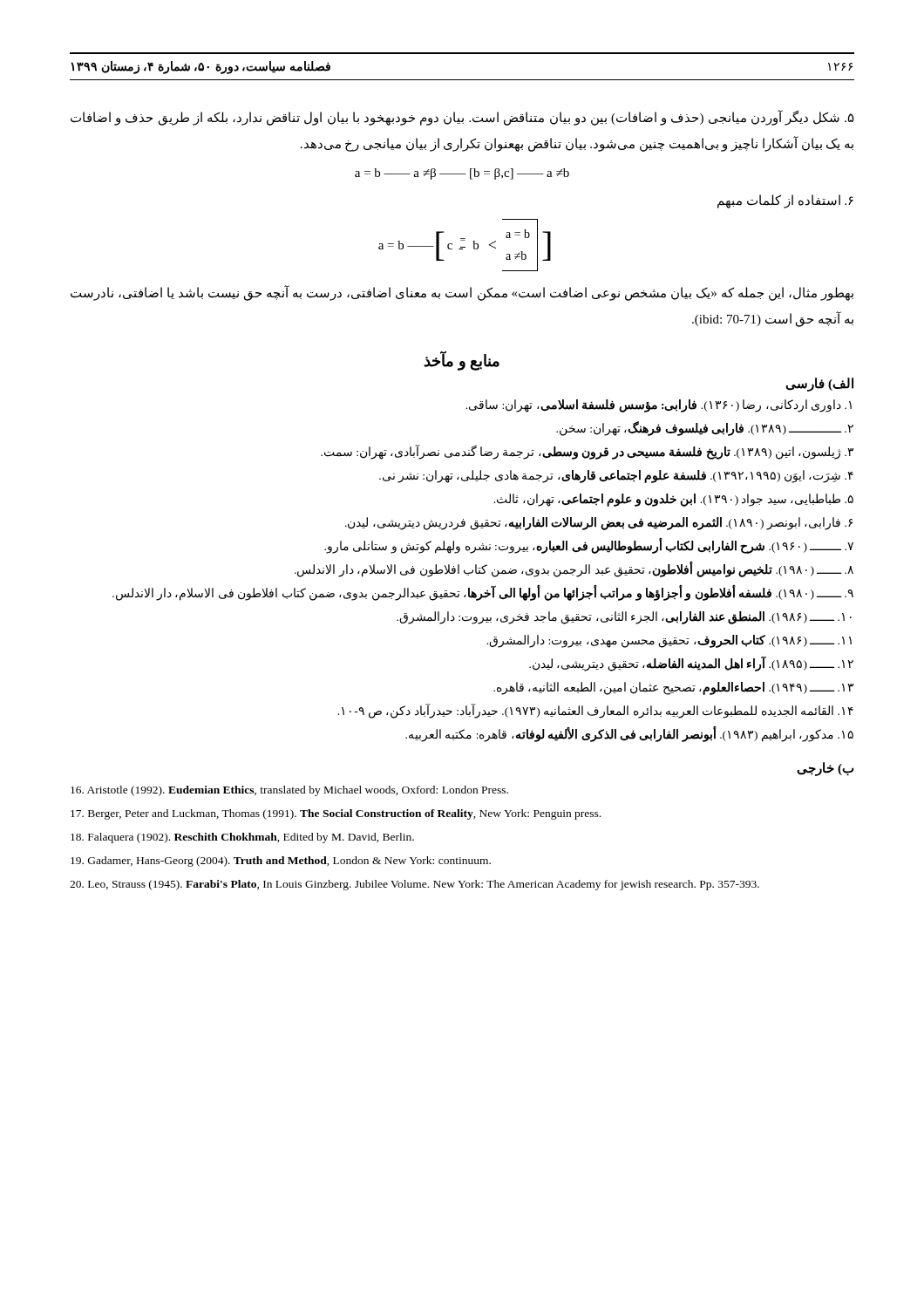Click on the list item that says "۳. ژیلسون، اتین (۱۳۸۹). تاریخ فلسفة مسیحی"

coord(587,452)
